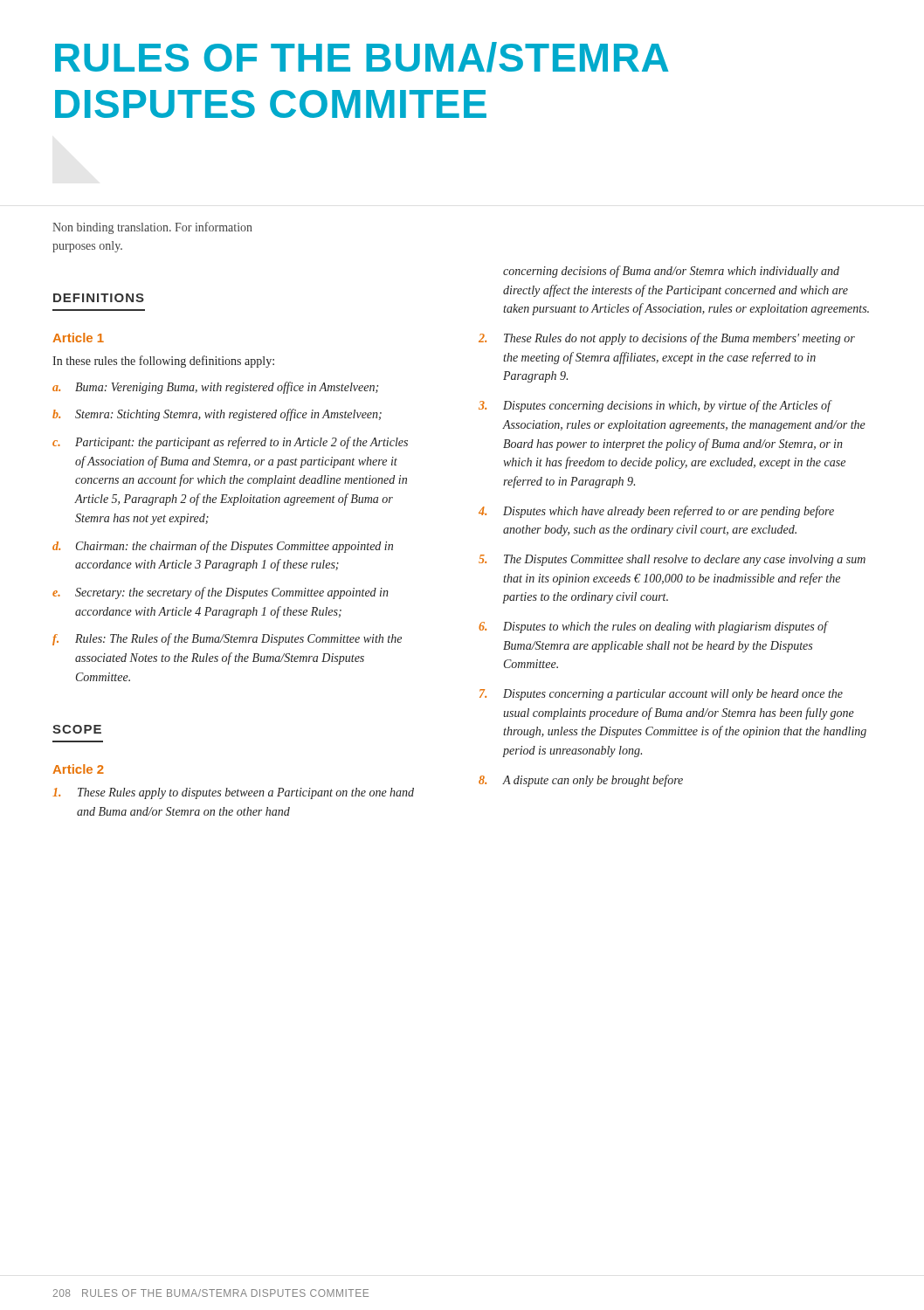This screenshot has width=924, height=1310.
Task: Find the block starting "In these rules"
Action: 164,361
